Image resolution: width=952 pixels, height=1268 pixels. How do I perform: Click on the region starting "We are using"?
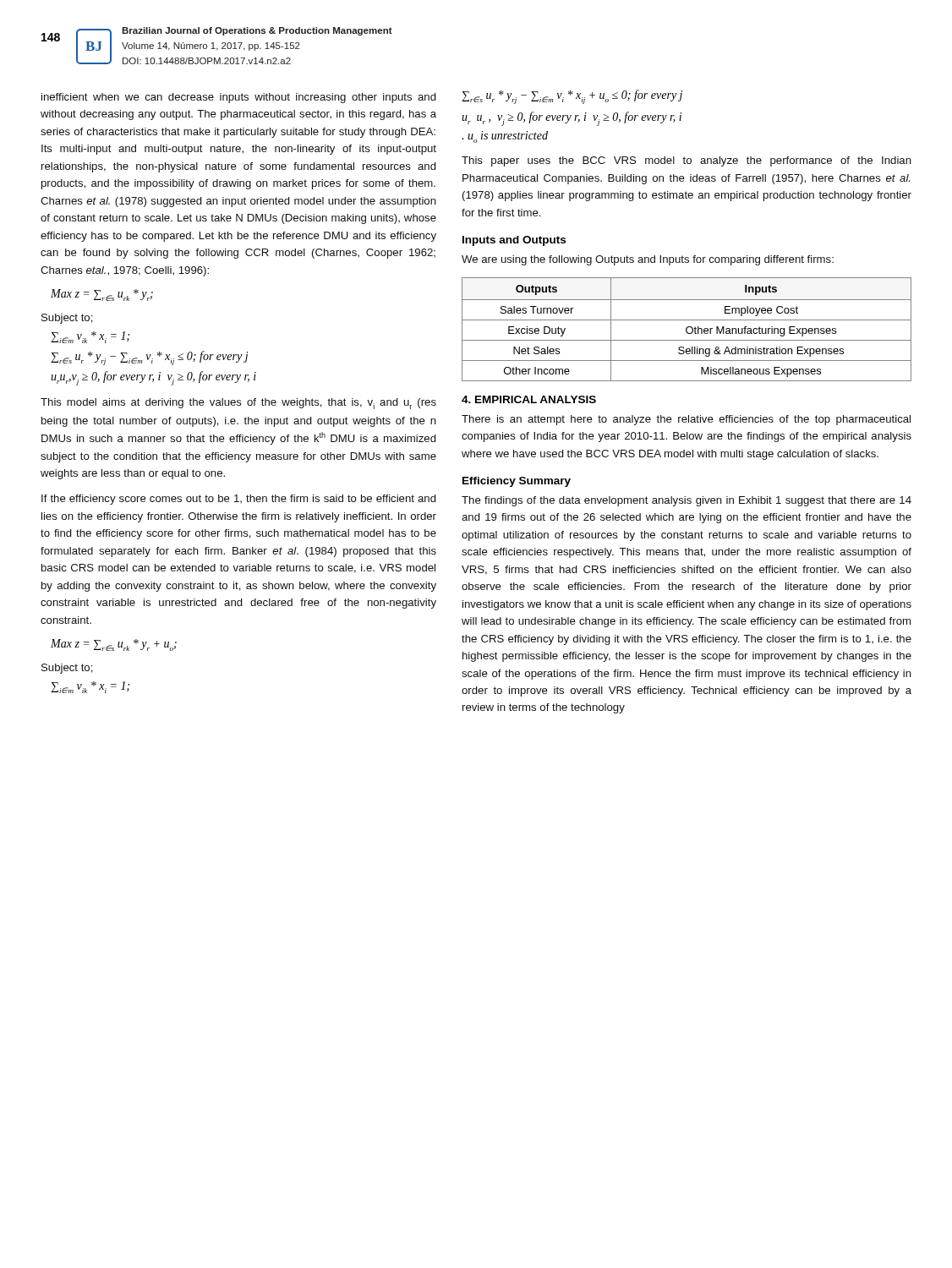(x=648, y=259)
